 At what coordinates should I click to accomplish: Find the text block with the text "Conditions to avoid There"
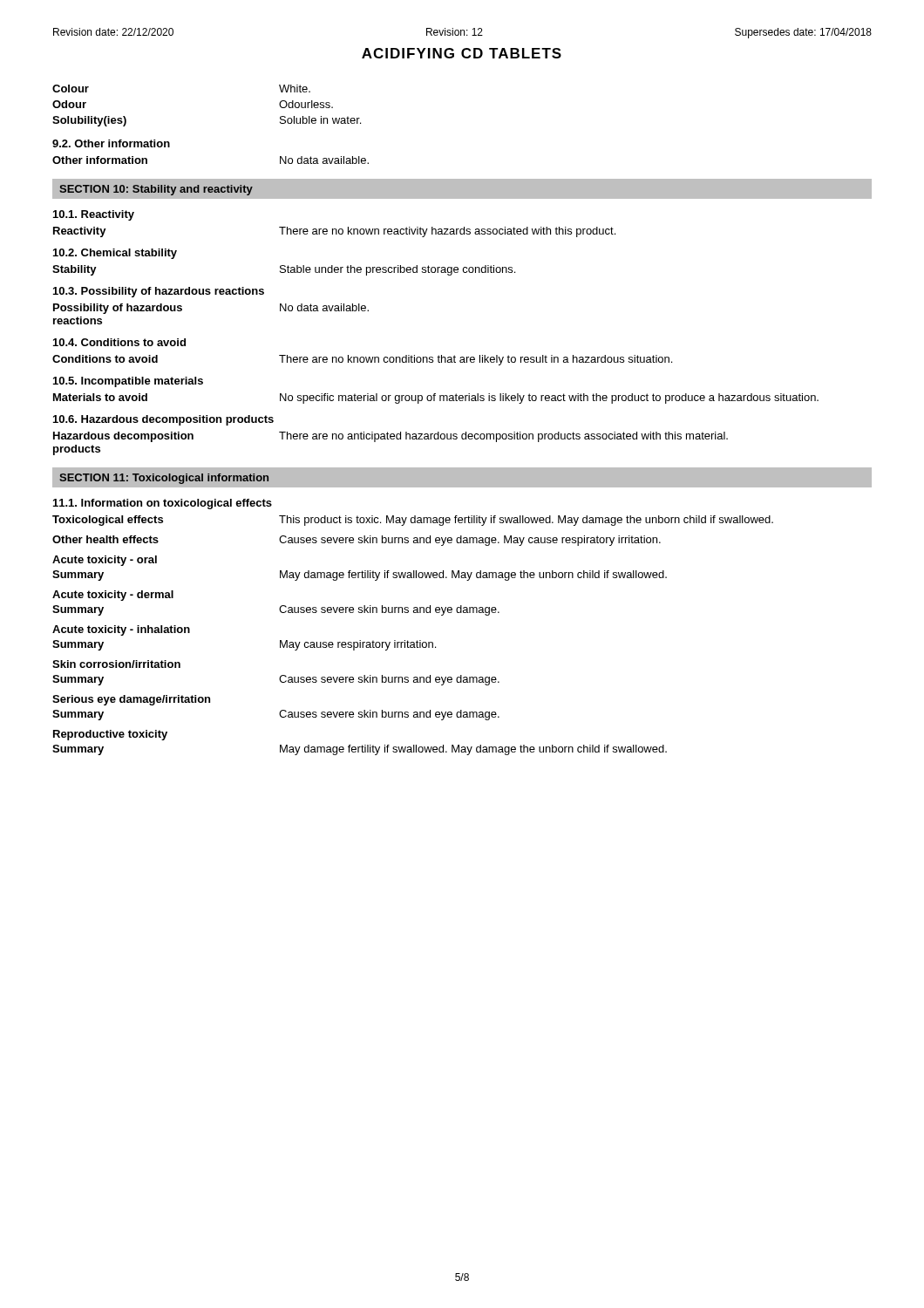[x=462, y=359]
